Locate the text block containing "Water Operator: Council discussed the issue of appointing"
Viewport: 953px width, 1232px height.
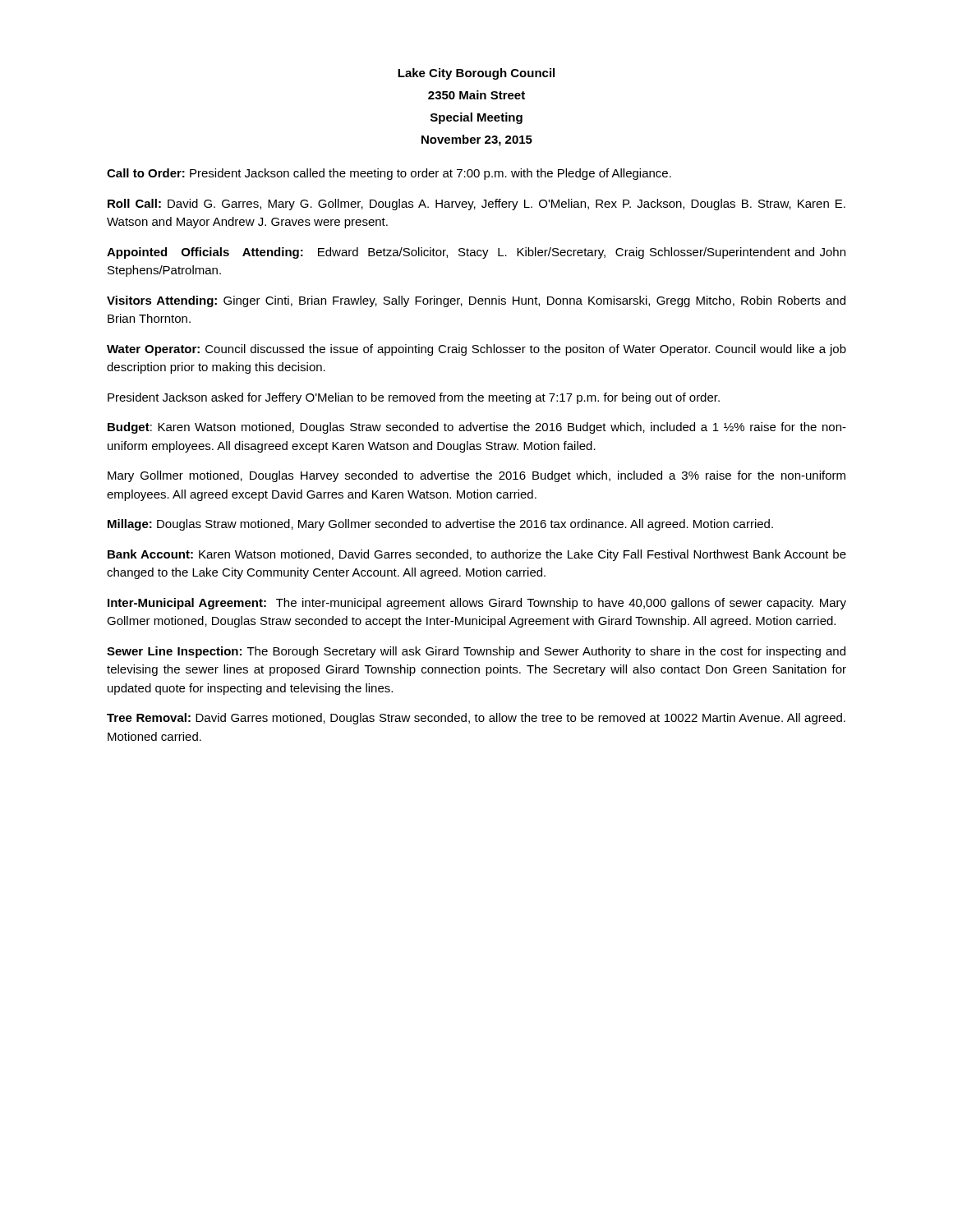tap(476, 357)
